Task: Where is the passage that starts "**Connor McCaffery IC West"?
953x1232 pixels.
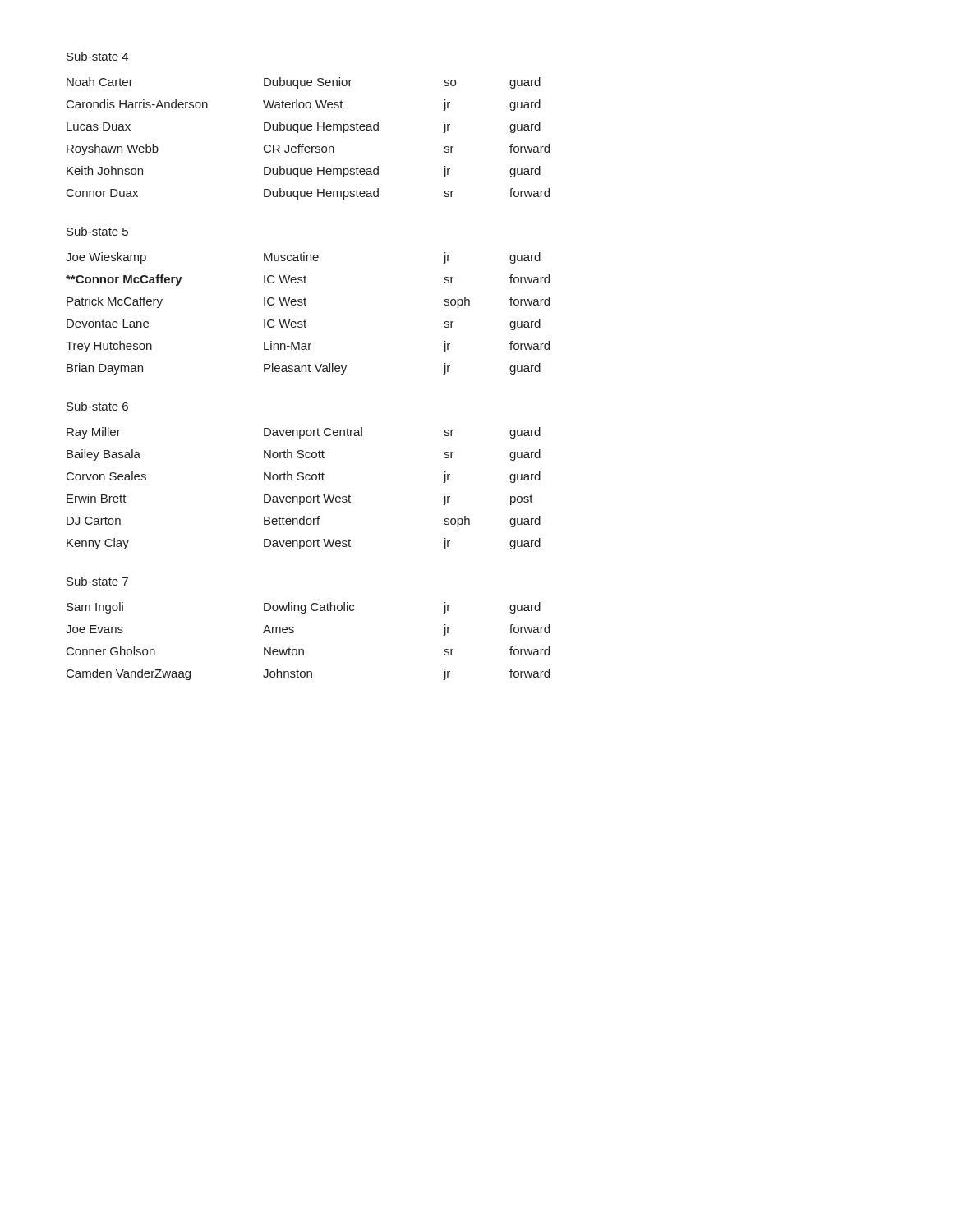Action: pos(308,280)
